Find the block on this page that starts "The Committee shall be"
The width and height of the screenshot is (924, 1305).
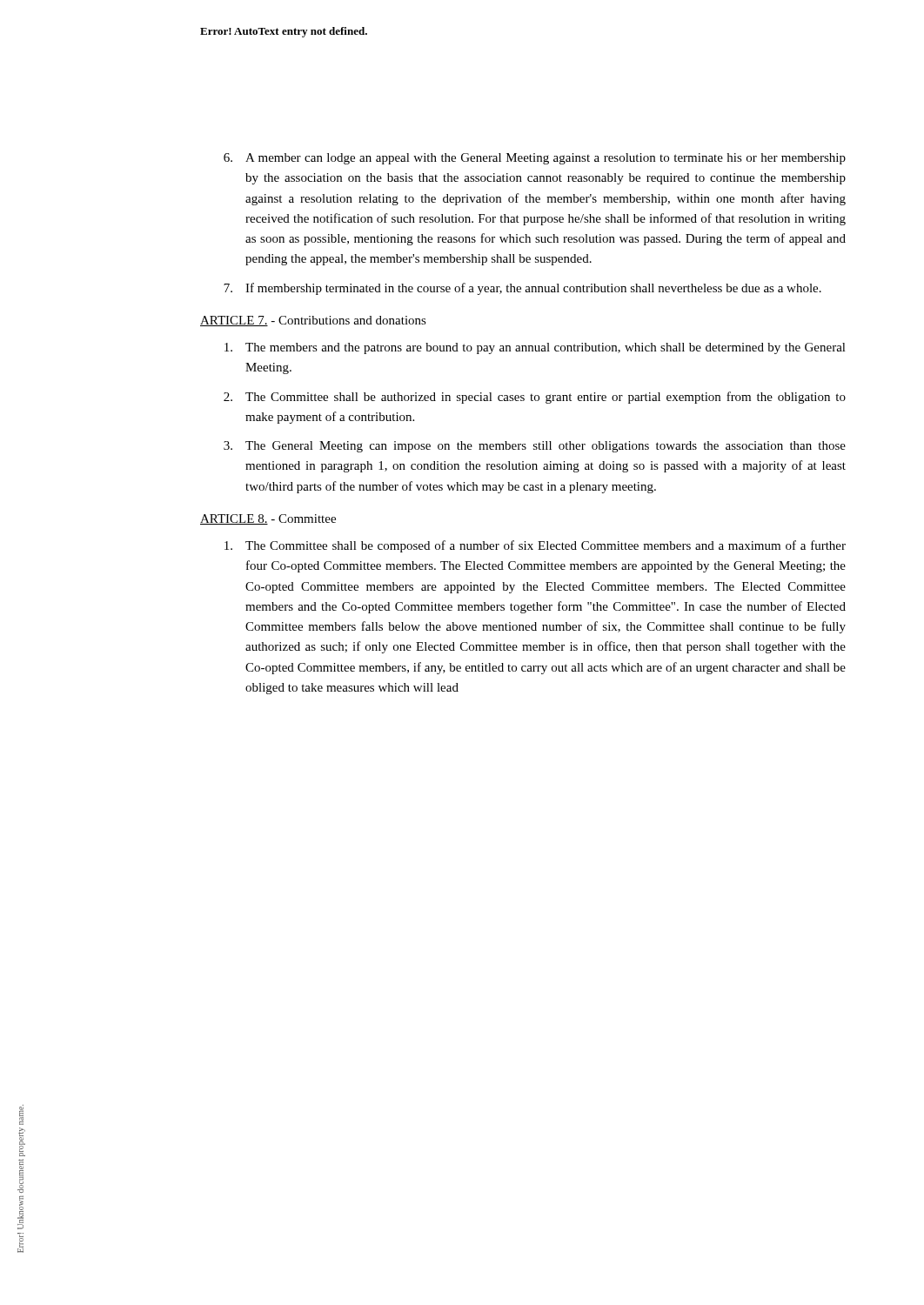(x=523, y=617)
